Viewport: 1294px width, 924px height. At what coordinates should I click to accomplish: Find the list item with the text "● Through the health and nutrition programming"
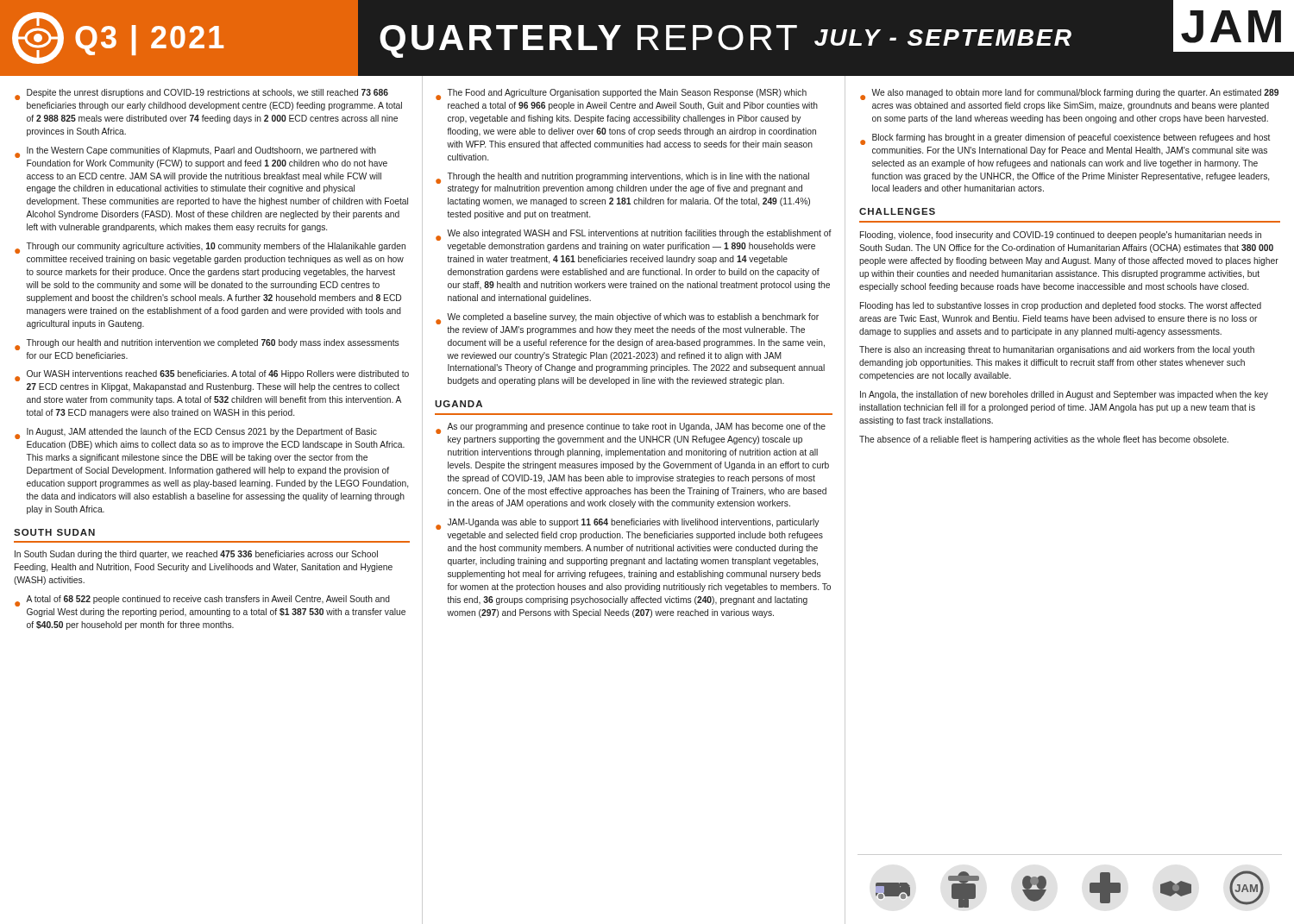[x=634, y=196]
